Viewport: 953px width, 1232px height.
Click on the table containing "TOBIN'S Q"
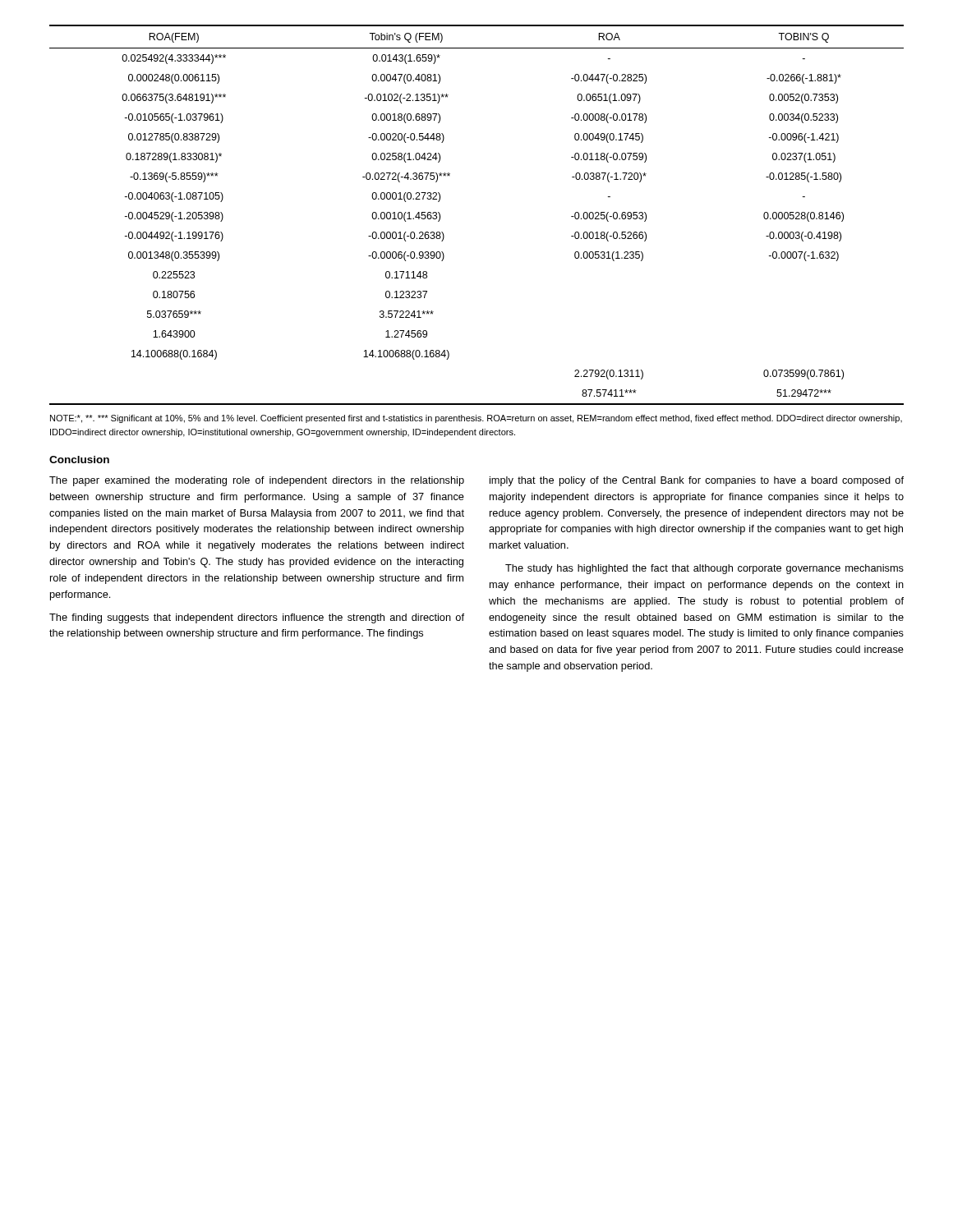(x=476, y=215)
